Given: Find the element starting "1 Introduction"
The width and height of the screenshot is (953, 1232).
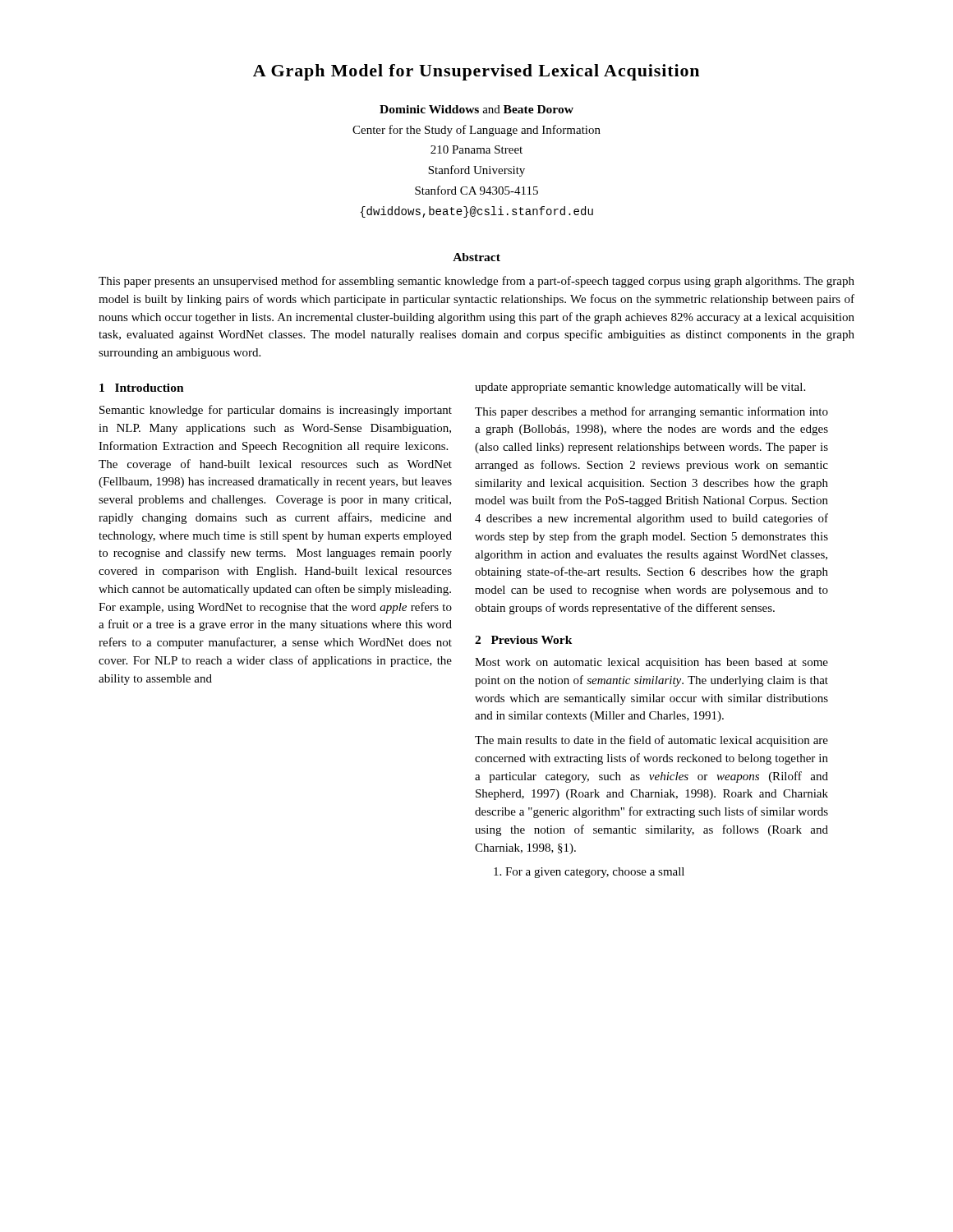Looking at the screenshot, I should tap(141, 387).
